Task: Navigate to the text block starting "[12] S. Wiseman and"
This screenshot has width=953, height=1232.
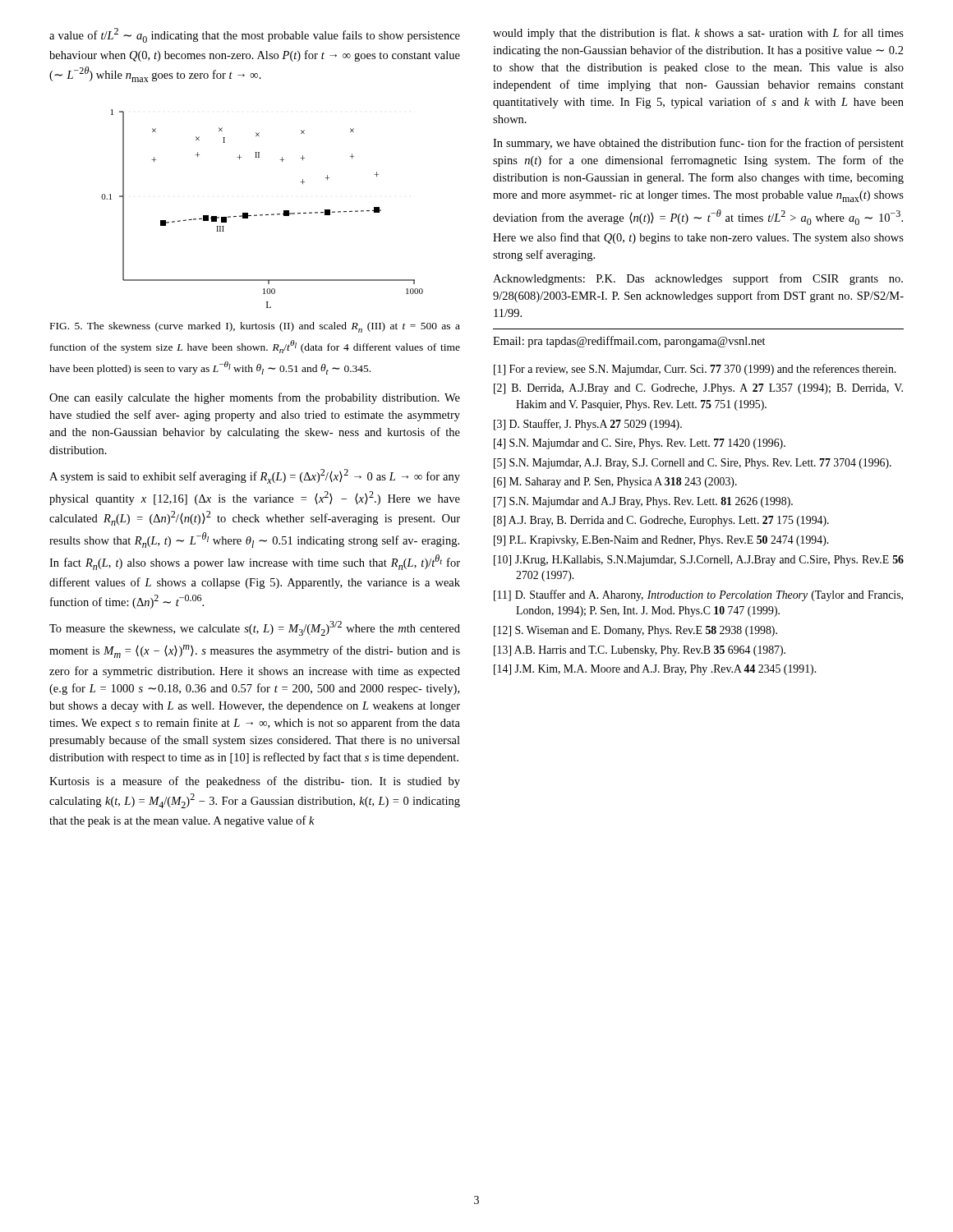Action: pyautogui.click(x=635, y=630)
